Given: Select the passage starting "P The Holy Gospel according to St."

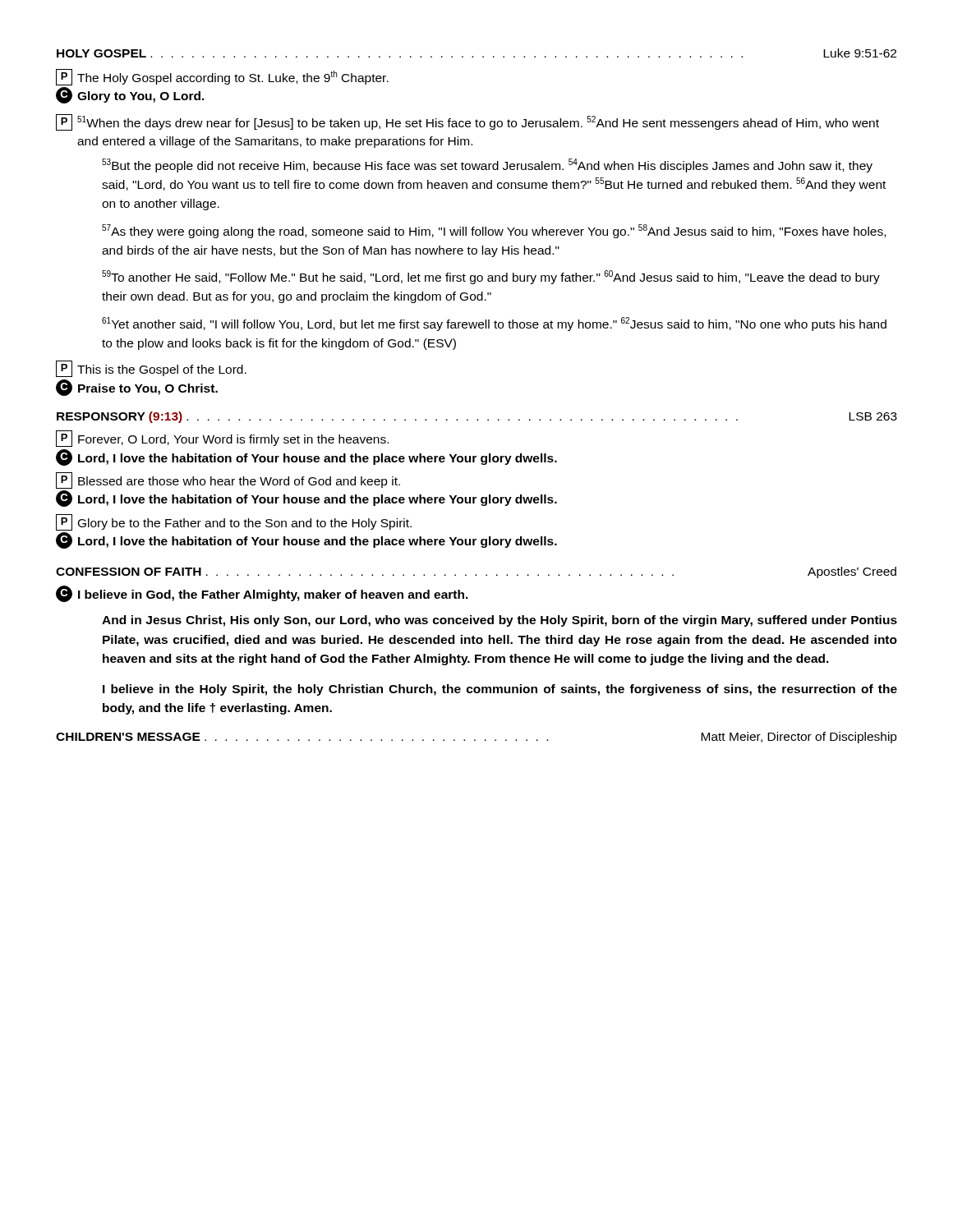Looking at the screenshot, I should tap(222, 77).
